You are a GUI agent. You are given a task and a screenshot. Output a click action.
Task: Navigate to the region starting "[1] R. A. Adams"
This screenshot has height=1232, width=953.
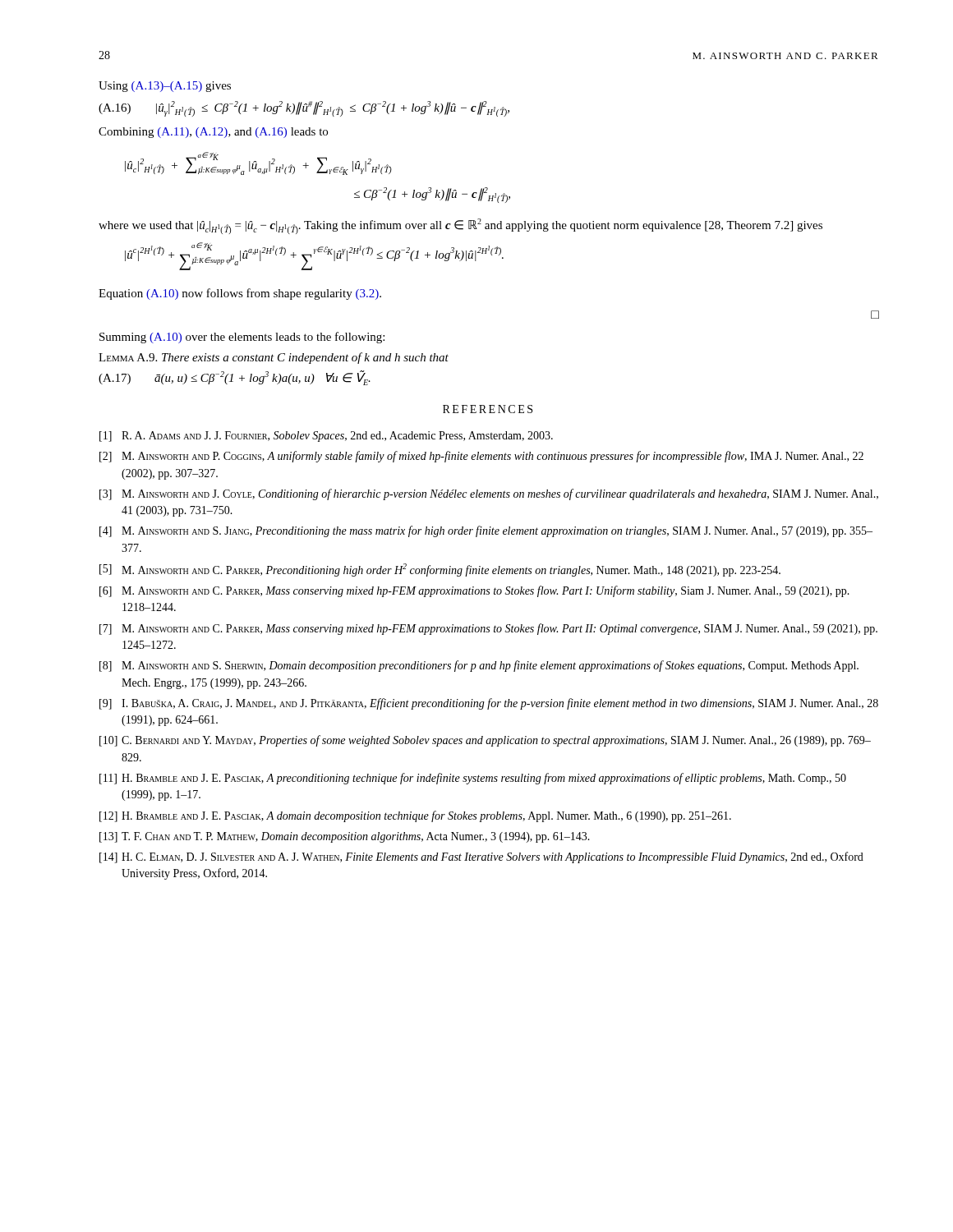326,436
